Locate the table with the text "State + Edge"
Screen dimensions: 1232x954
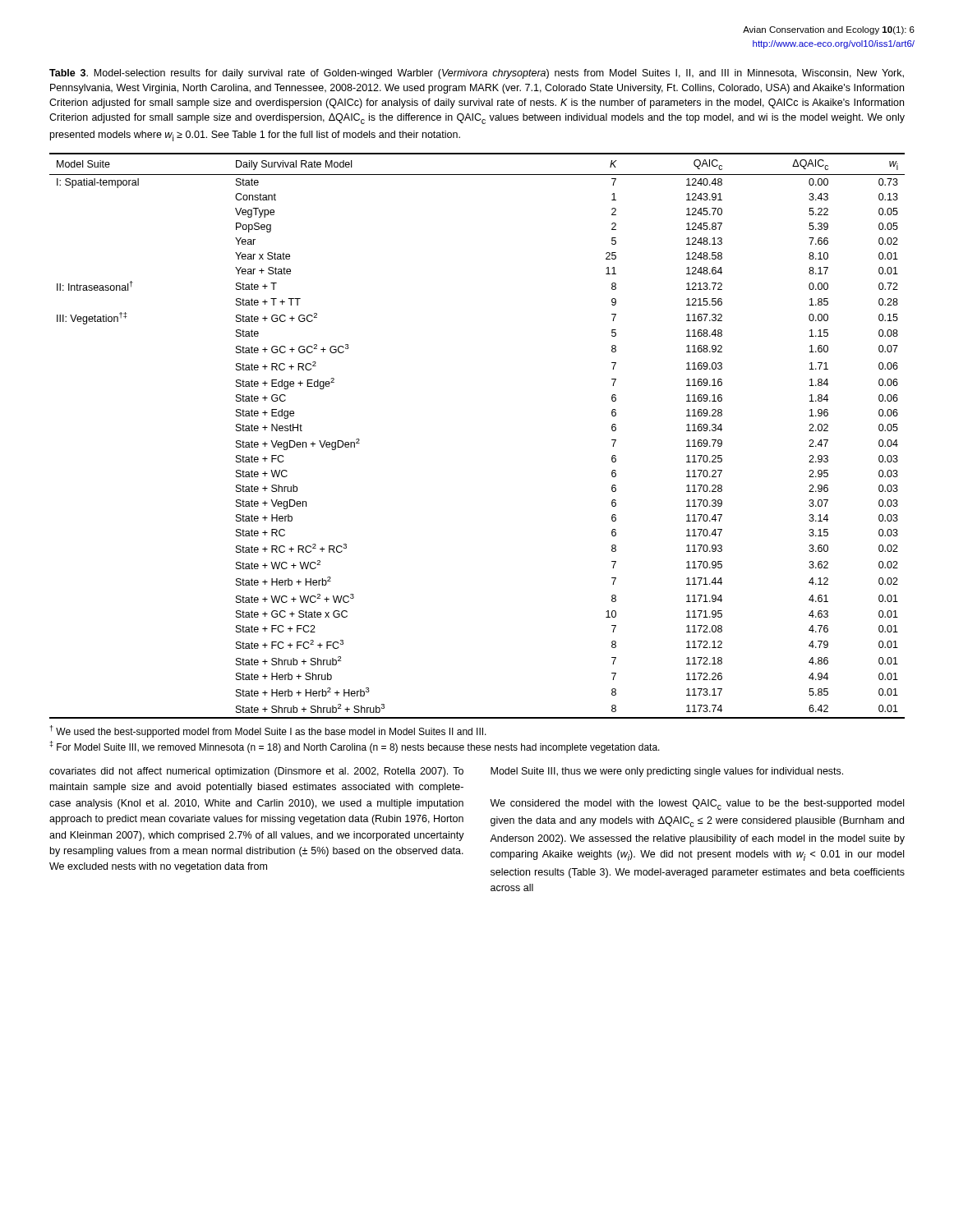477,436
